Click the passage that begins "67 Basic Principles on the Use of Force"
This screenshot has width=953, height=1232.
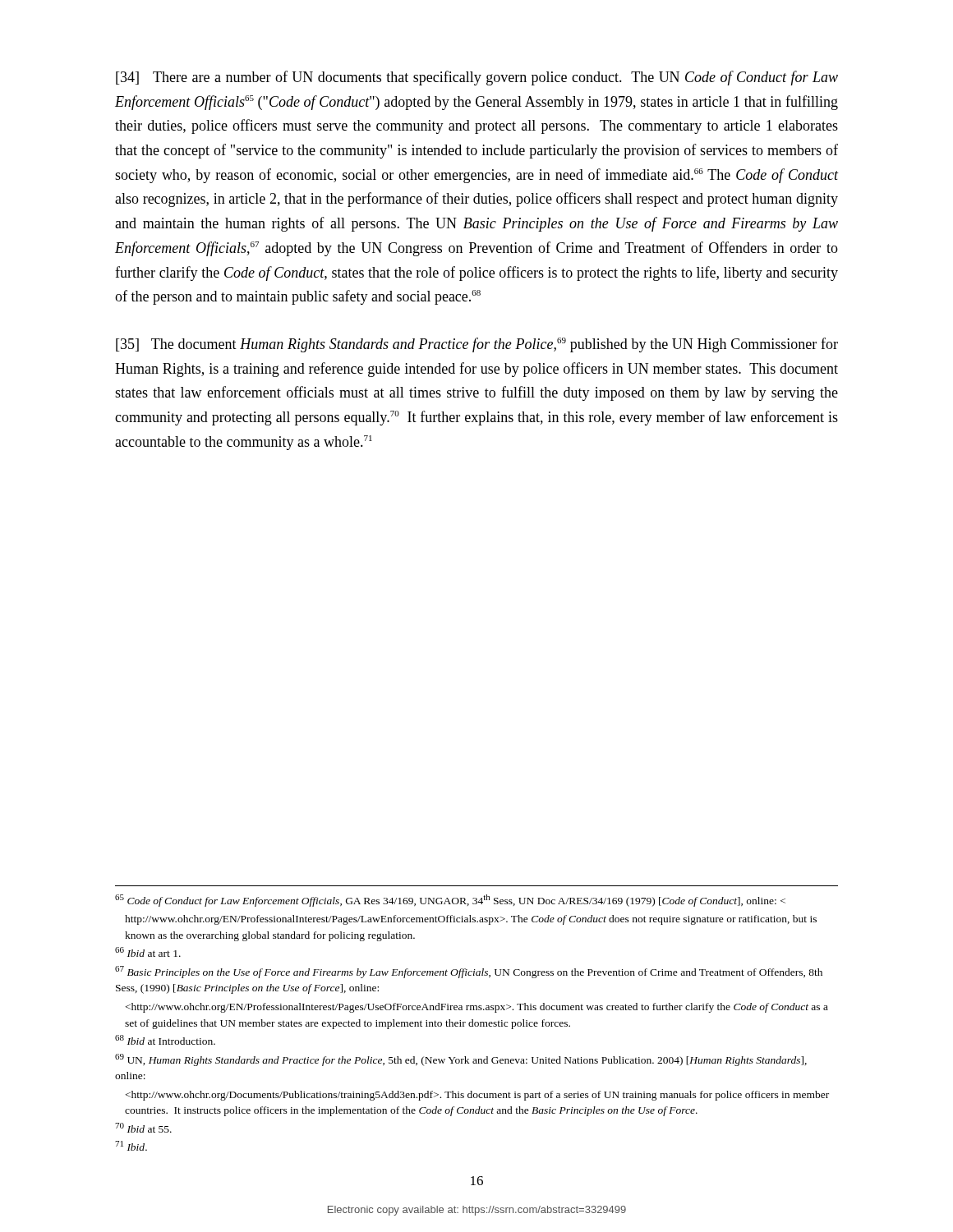469,979
